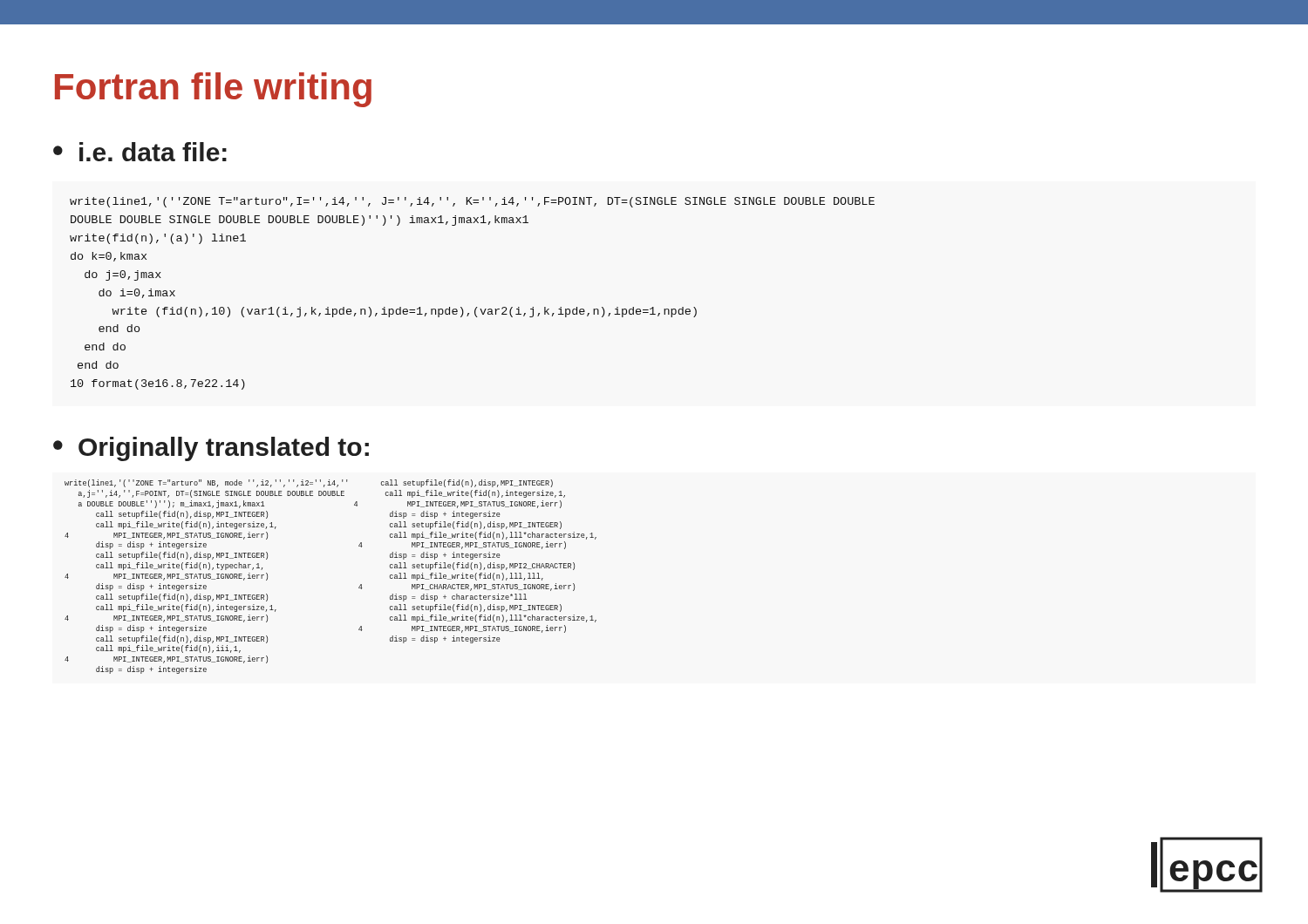1308x924 pixels.
Task: Find a logo
Action: pyautogui.click(x=1208, y=866)
